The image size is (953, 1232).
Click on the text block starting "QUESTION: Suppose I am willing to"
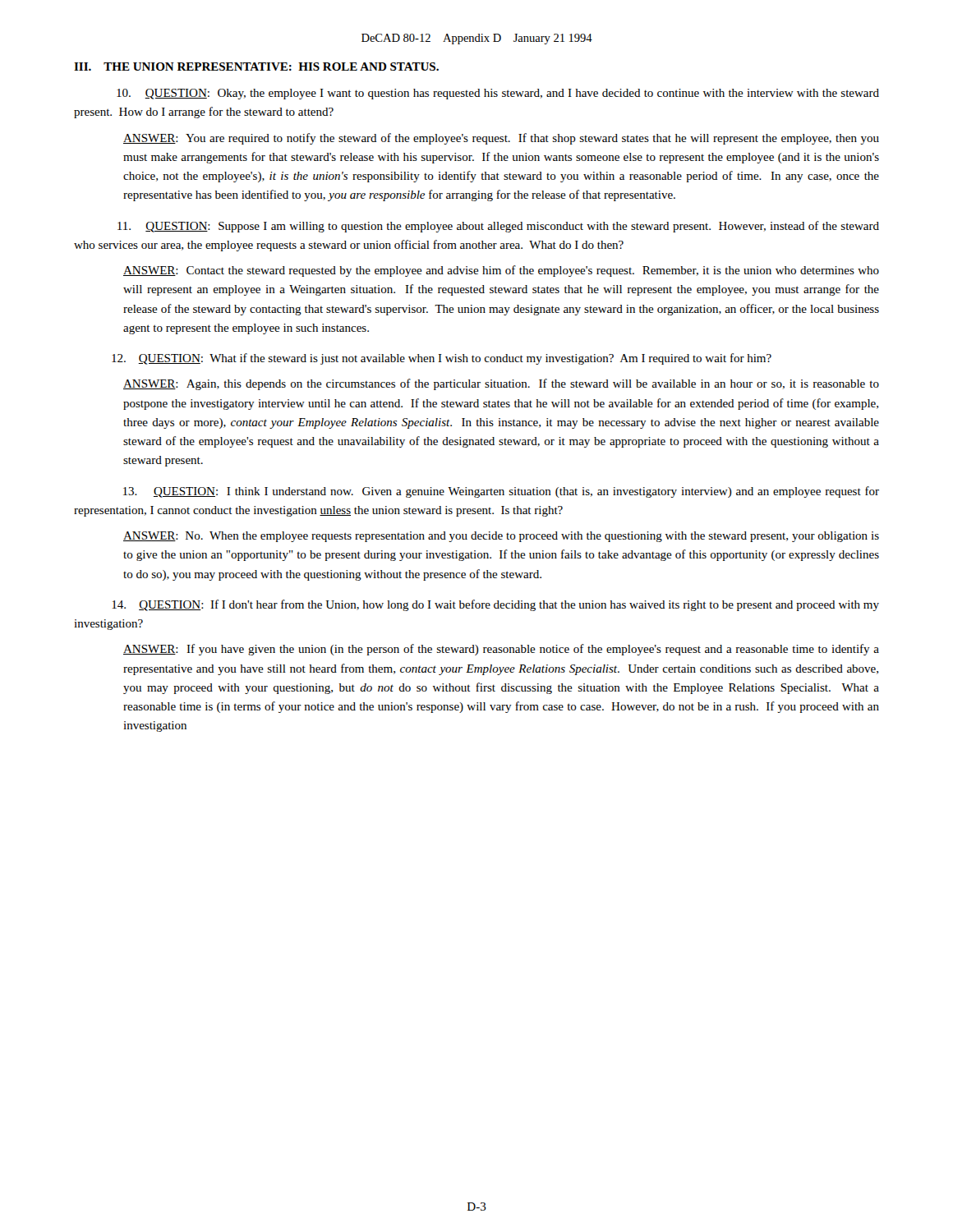pos(476,235)
